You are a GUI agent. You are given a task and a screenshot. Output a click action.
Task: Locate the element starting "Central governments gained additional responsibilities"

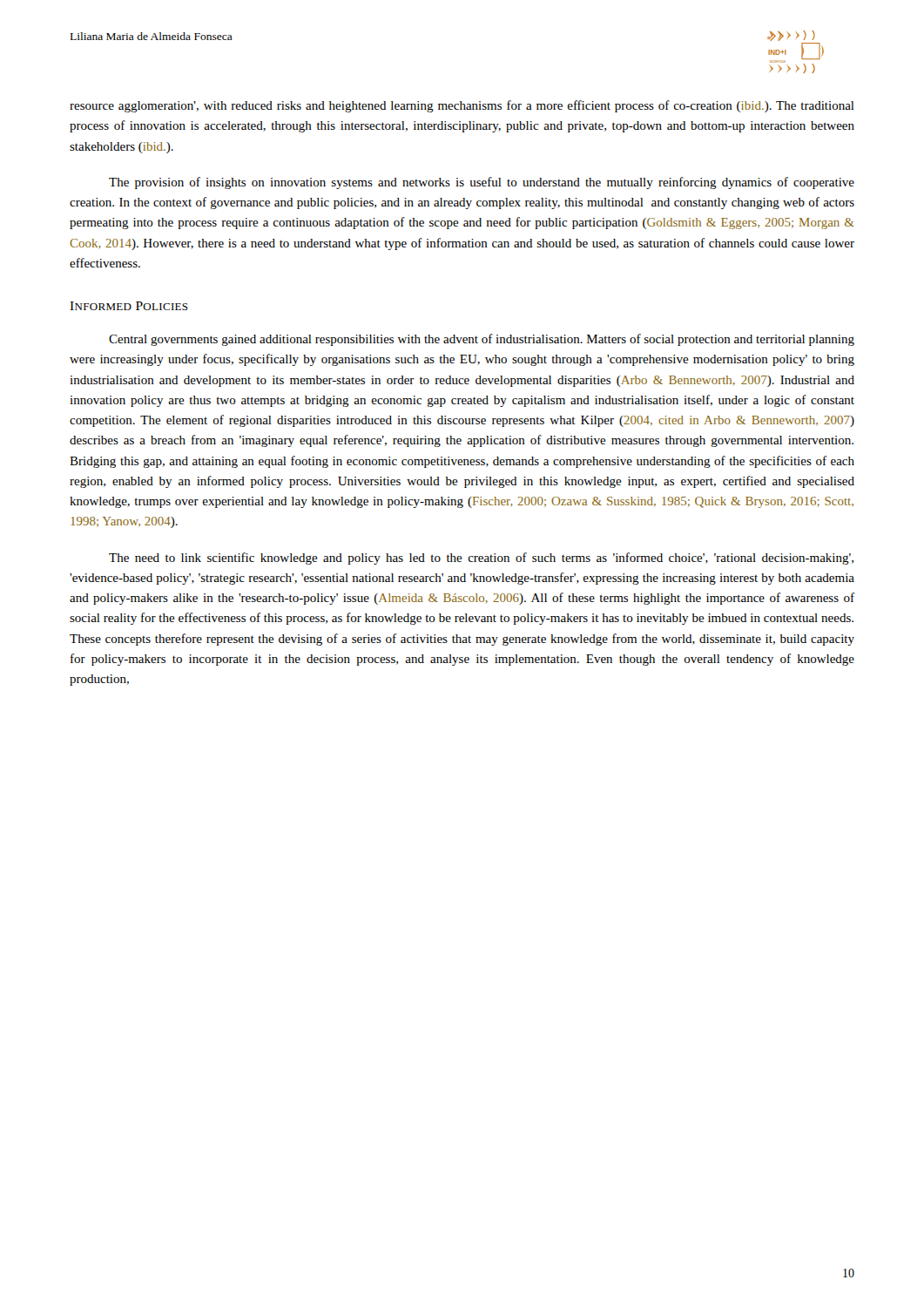pyautogui.click(x=462, y=431)
